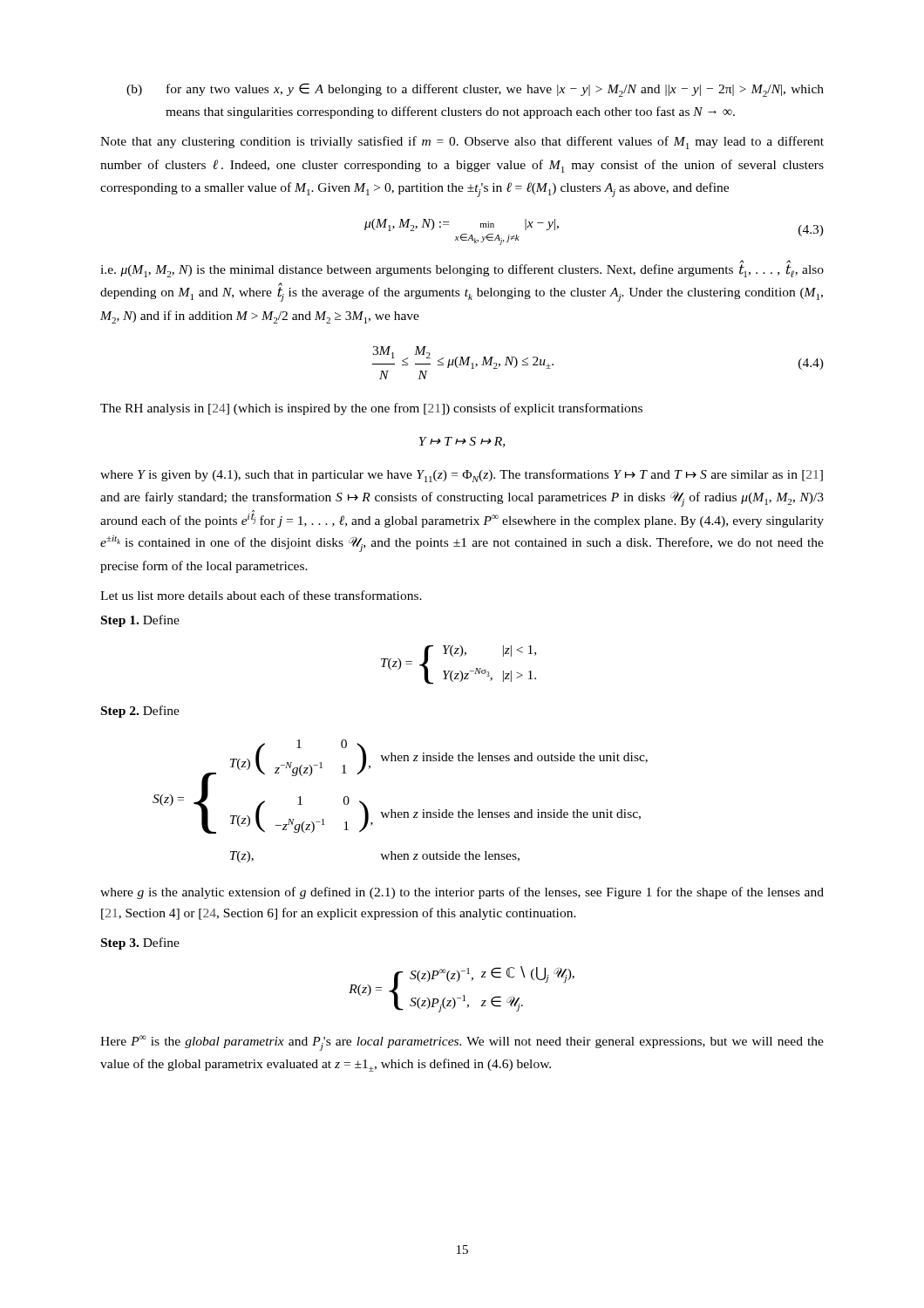The height and width of the screenshot is (1308, 924).
Task: Locate the text block containing "i.e. μ(M1, M2,"
Action: 462,293
